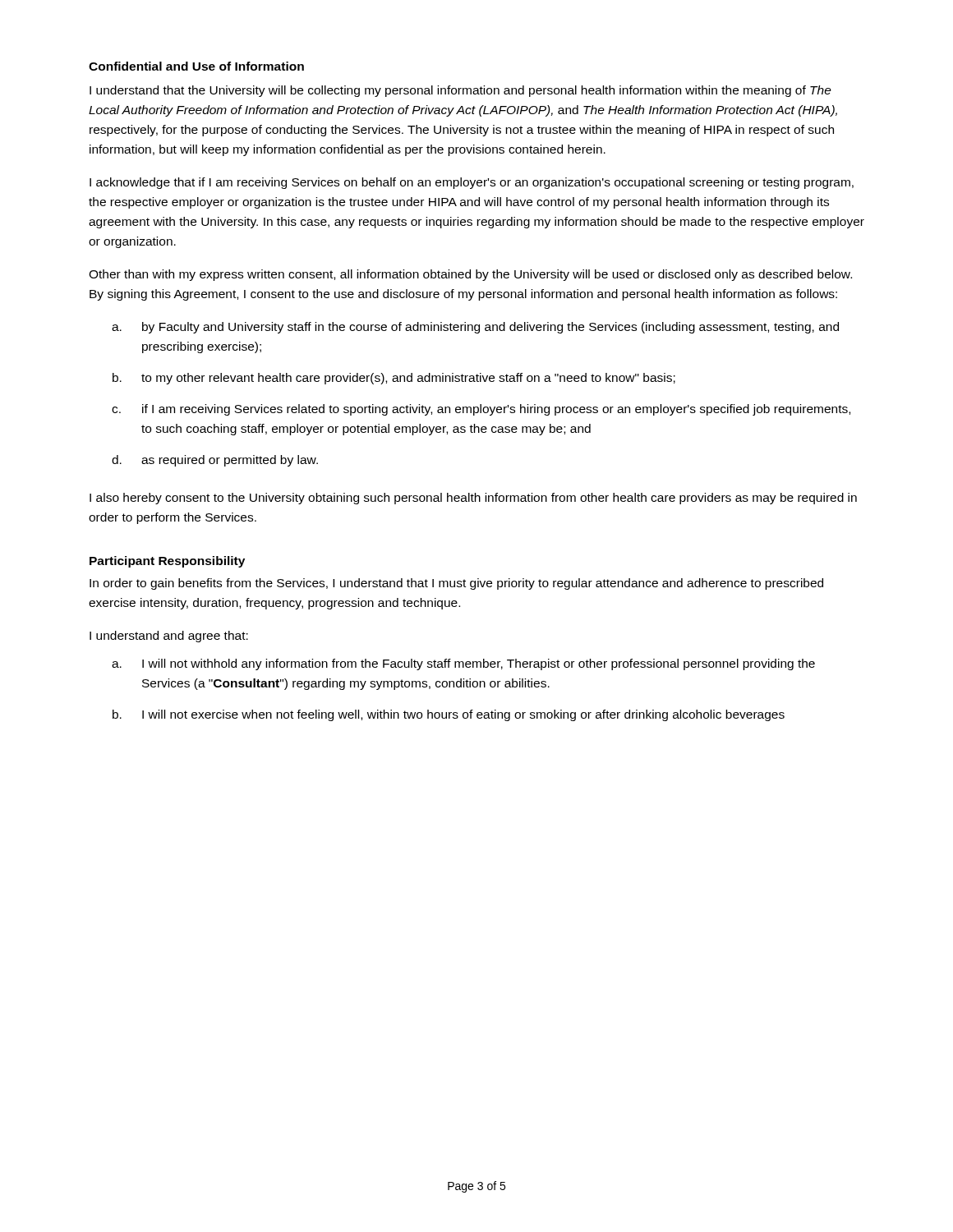Viewport: 953px width, 1232px height.
Task: Locate the block starting "Participant Responsibility"
Action: coord(167,561)
